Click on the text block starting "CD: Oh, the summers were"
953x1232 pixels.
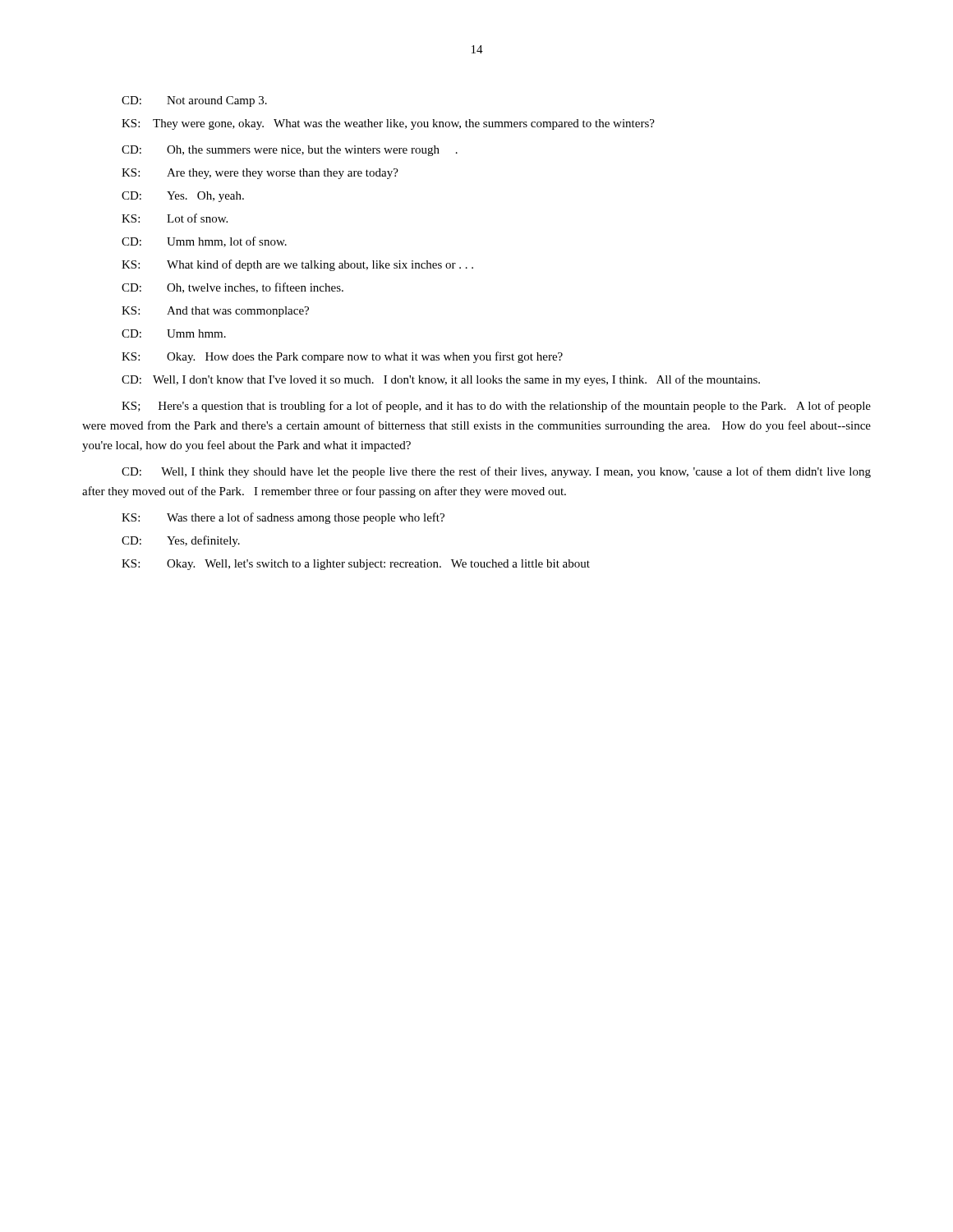point(290,151)
